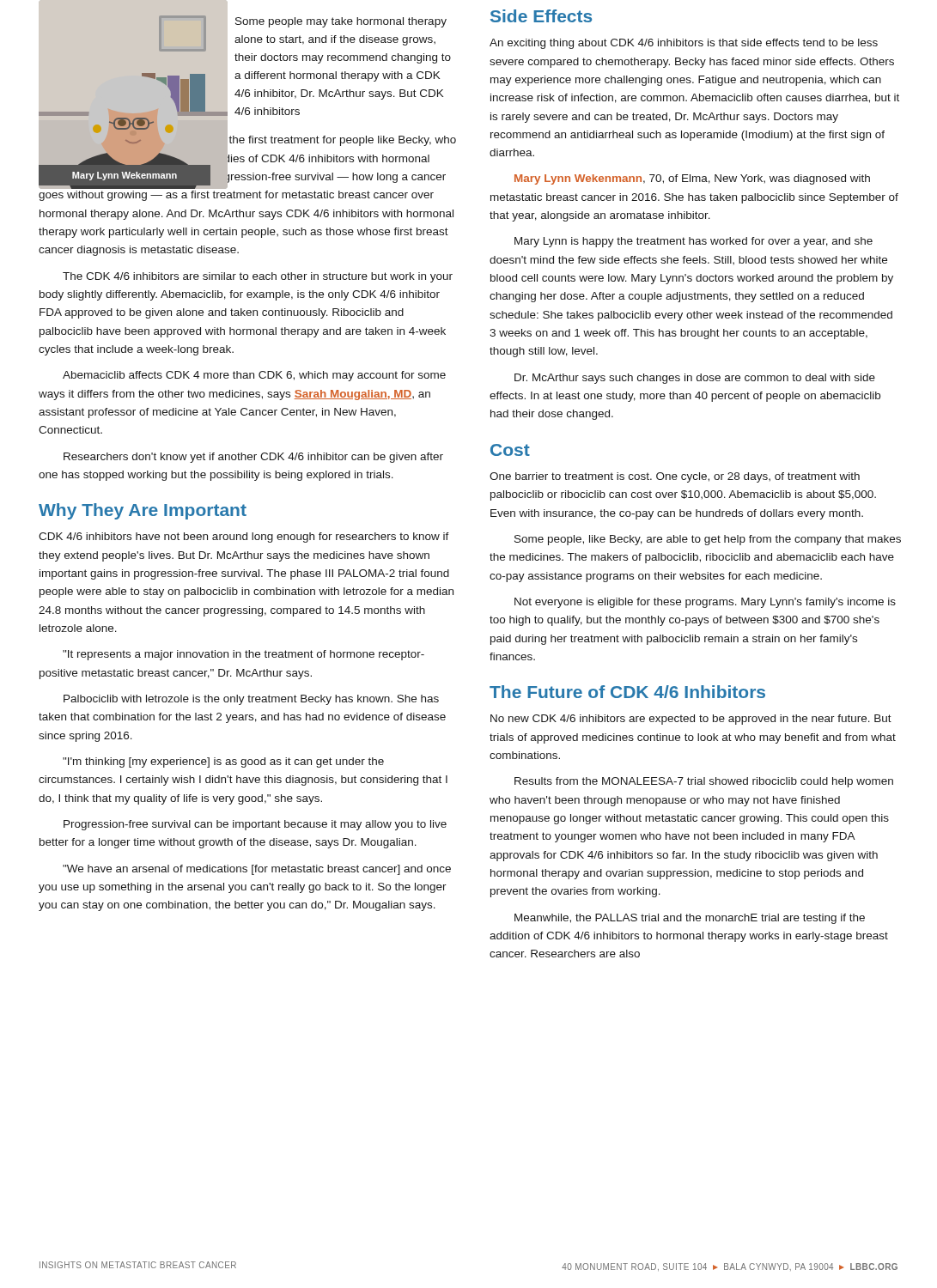Locate the block starting "CDK 4/6 inhibitors have not been around long"
937x1288 pixels.
tap(246, 582)
